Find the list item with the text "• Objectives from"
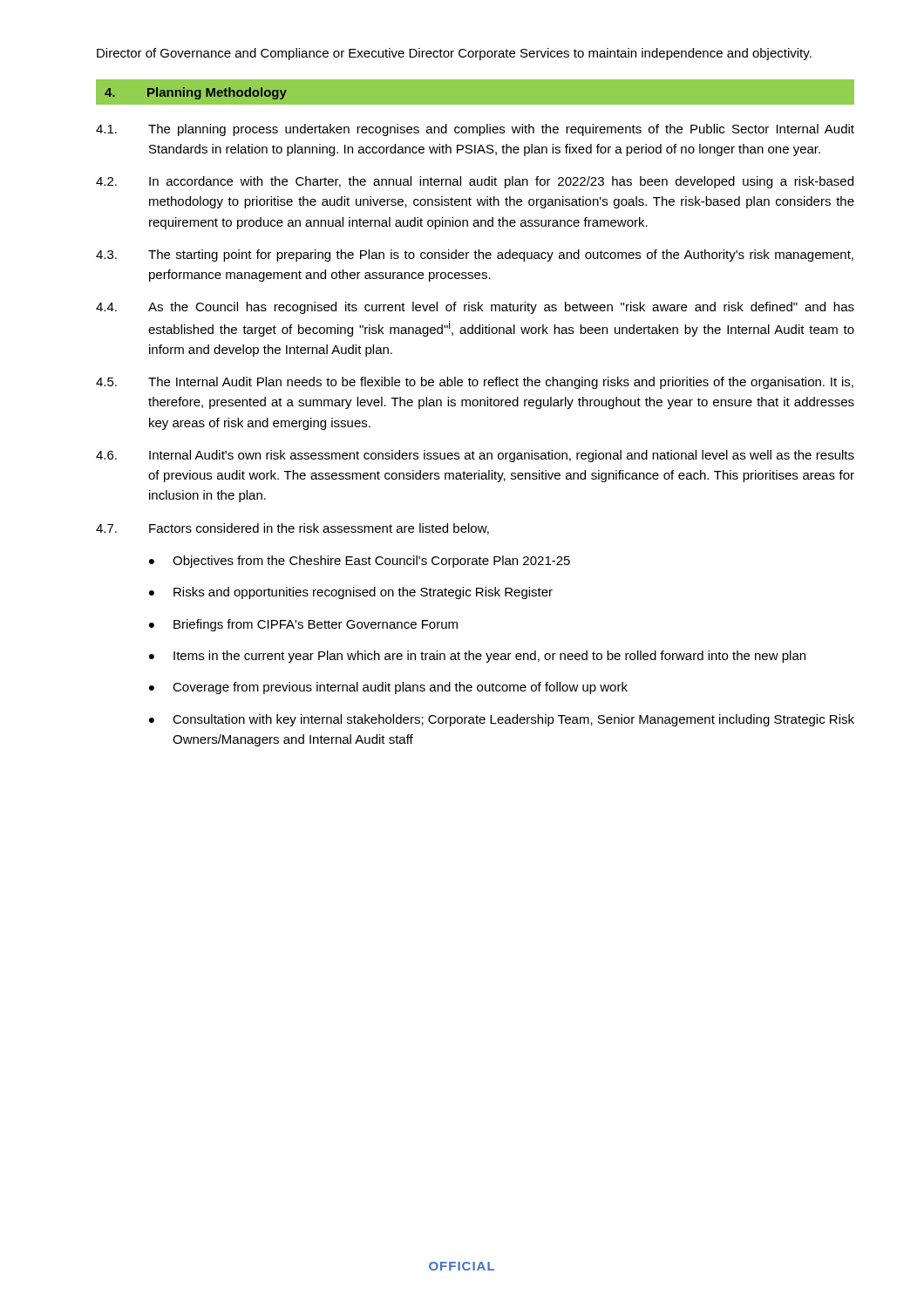This screenshot has width=924, height=1308. coord(501,562)
